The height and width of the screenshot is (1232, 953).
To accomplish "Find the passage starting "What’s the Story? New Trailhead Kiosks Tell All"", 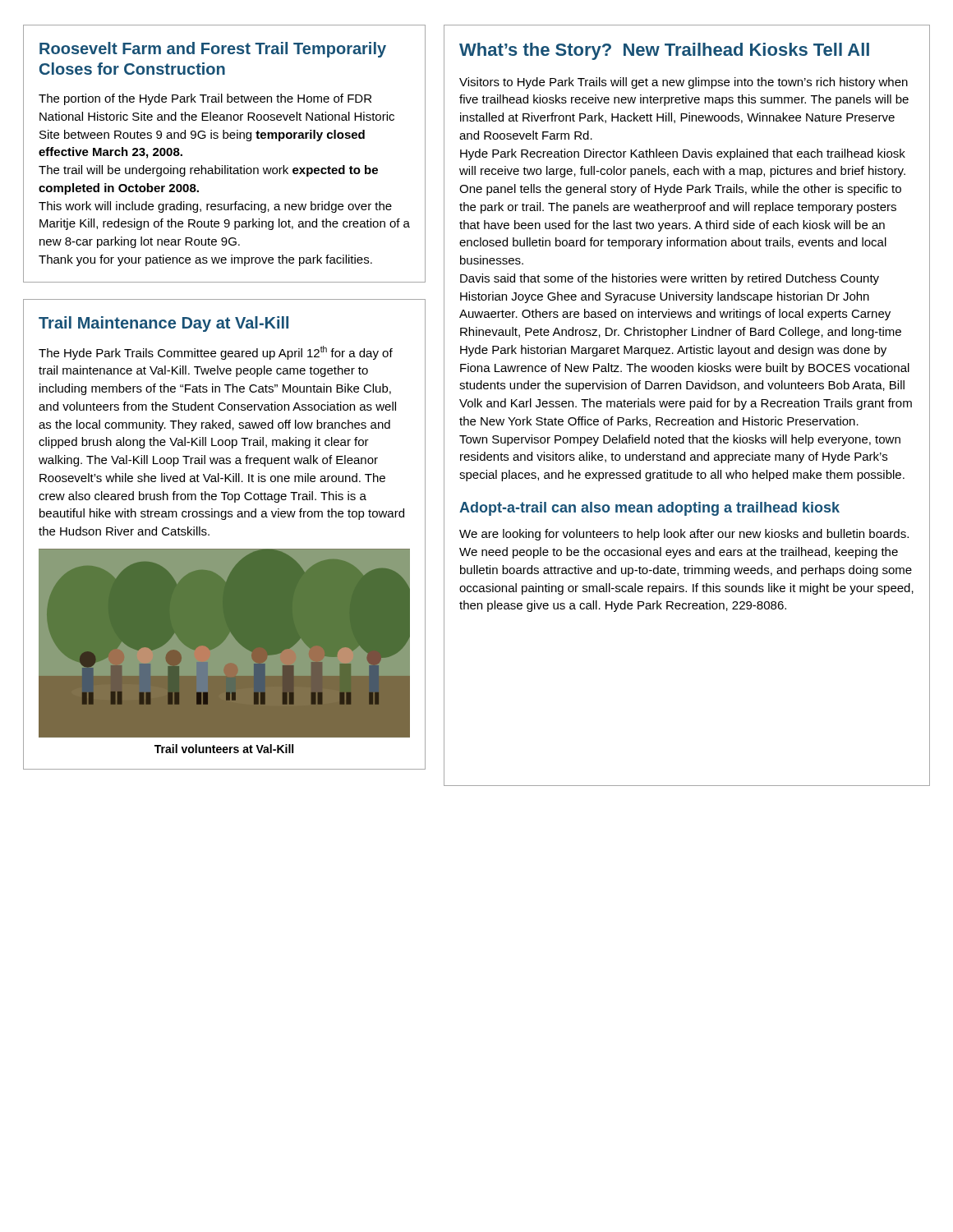I will [687, 50].
